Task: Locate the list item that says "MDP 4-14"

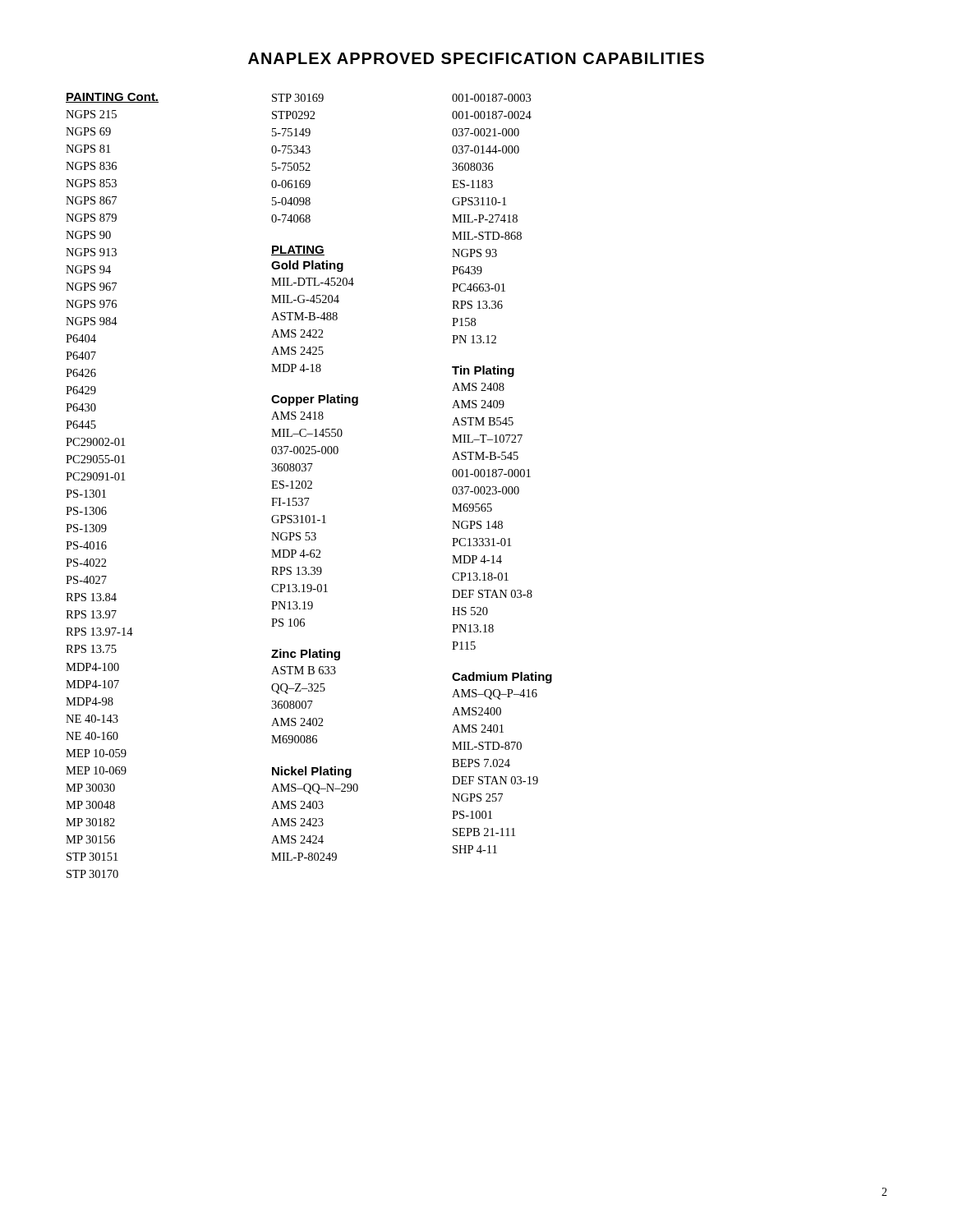Action: coord(477,560)
